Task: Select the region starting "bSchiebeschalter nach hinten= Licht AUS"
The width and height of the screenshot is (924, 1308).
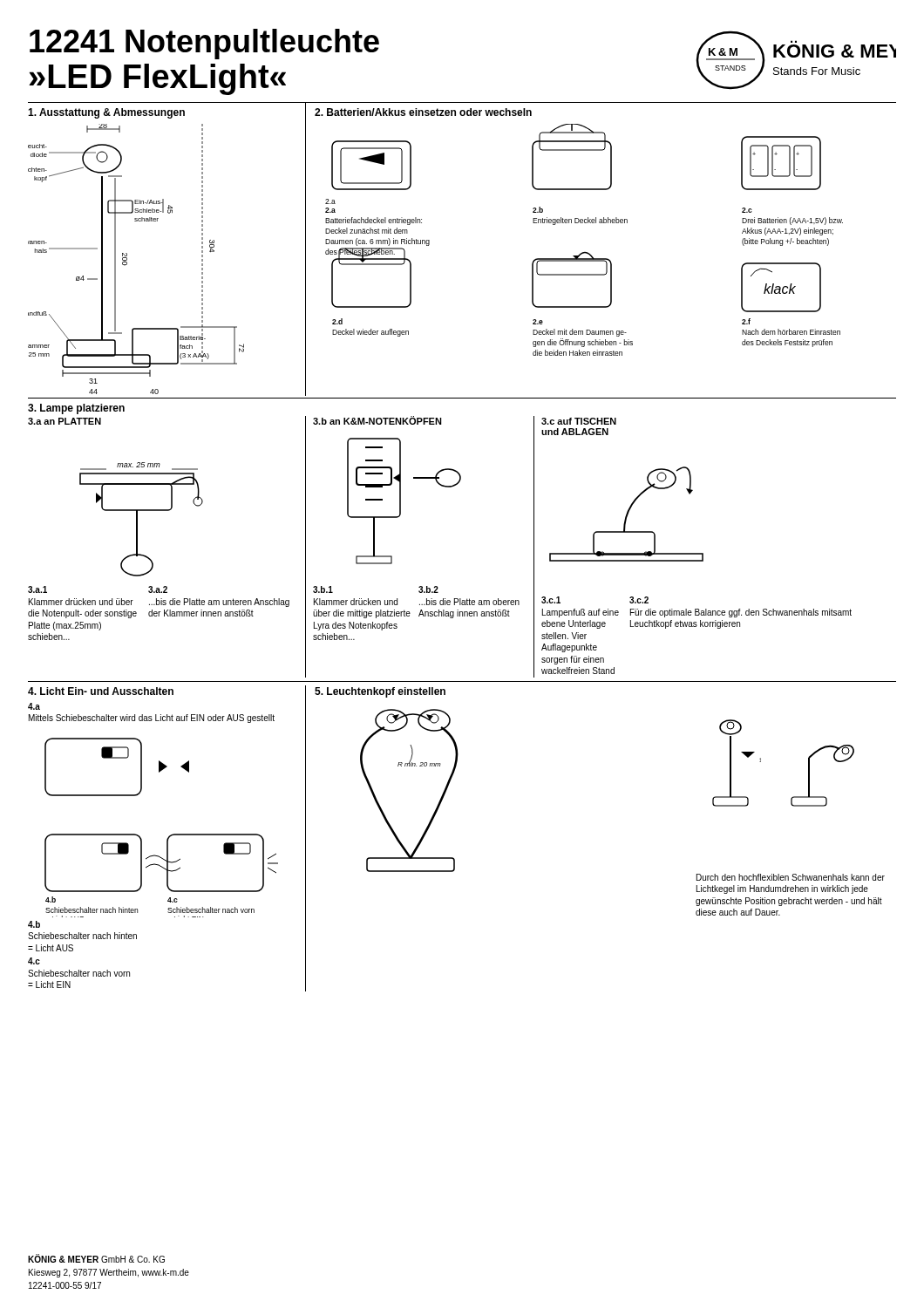Action: coord(83,936)
